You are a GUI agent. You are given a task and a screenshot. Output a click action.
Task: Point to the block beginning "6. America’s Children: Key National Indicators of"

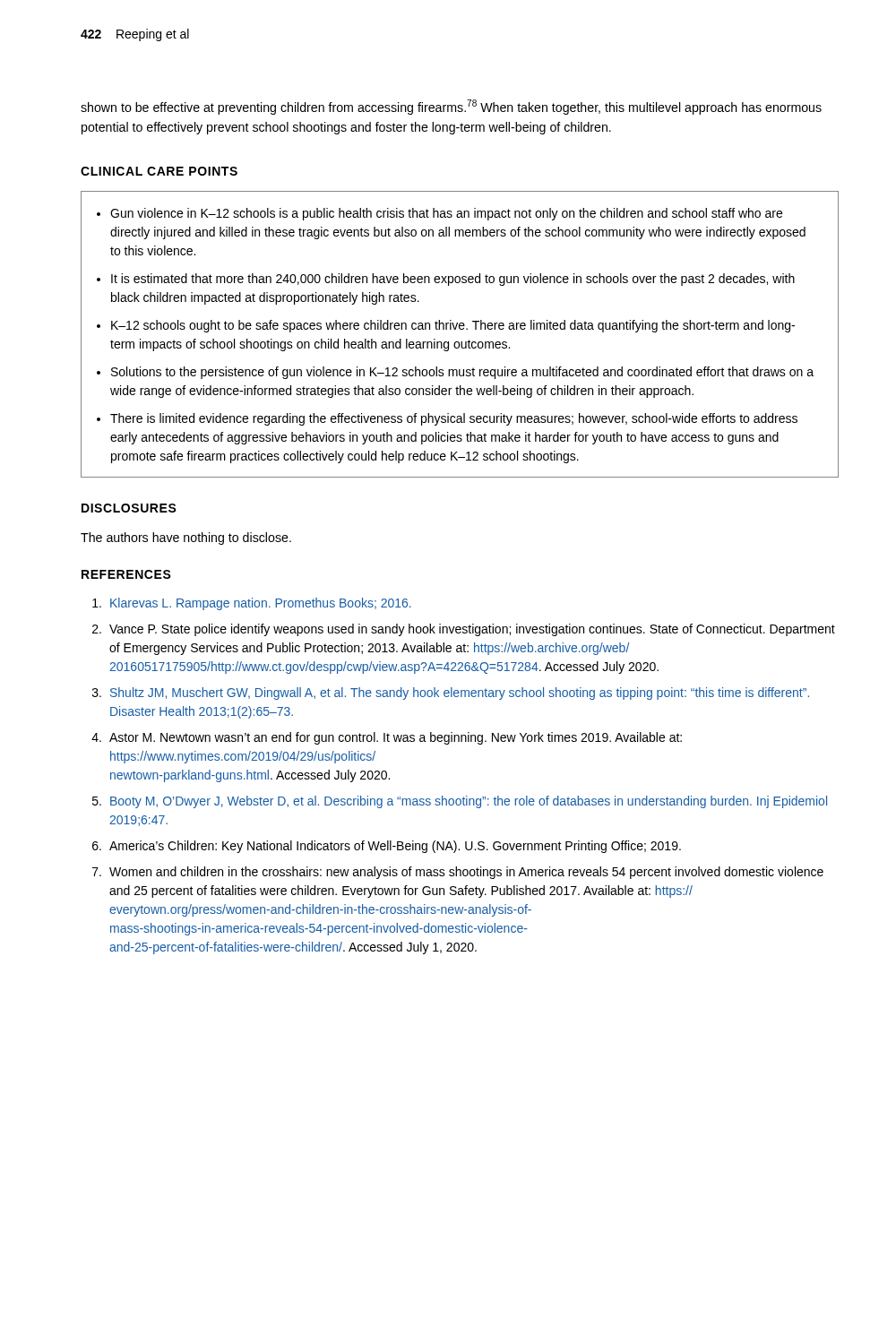(460, 846)
